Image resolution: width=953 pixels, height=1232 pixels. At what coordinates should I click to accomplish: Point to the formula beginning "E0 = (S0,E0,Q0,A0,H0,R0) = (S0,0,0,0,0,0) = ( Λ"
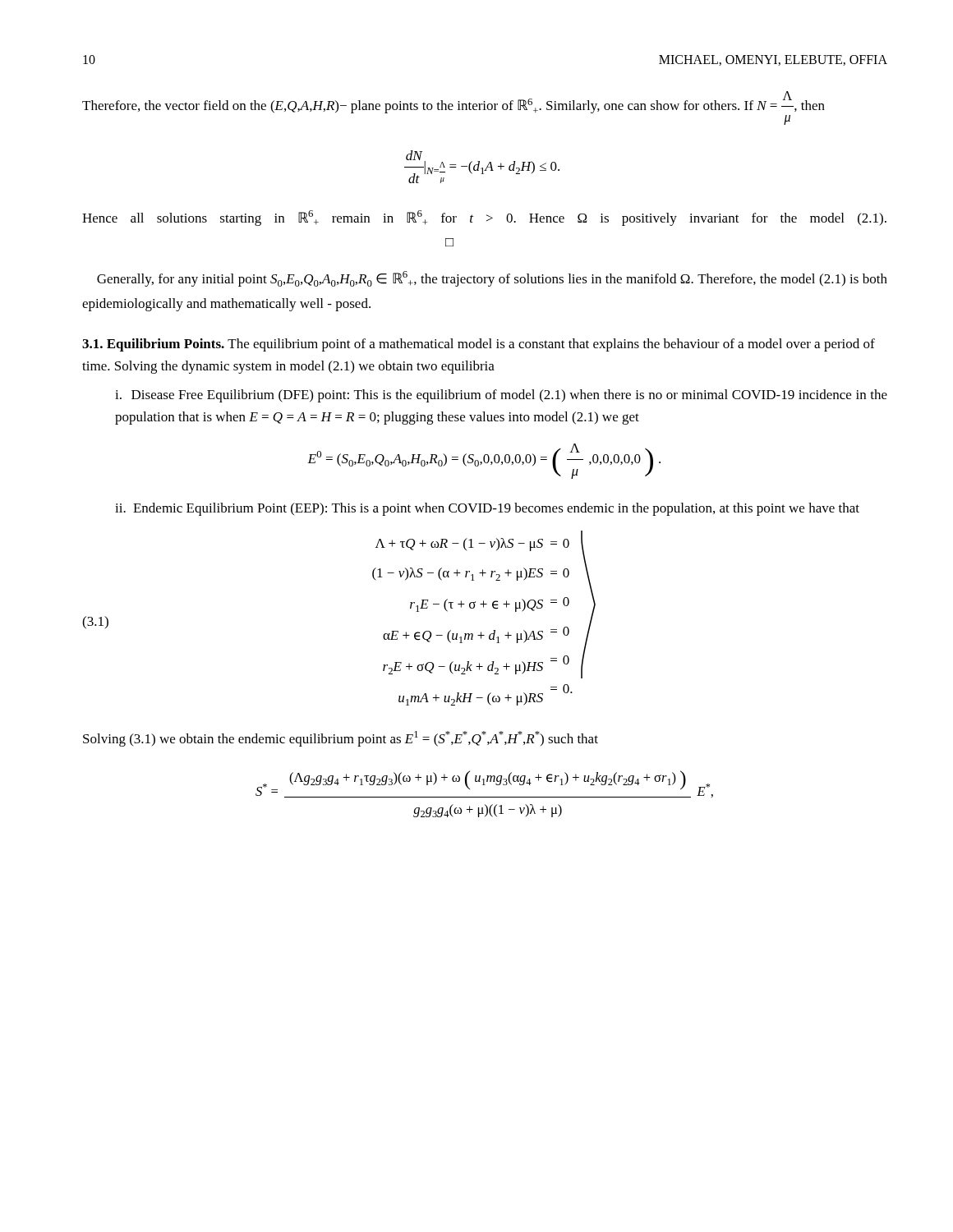(x=485, y=459)
